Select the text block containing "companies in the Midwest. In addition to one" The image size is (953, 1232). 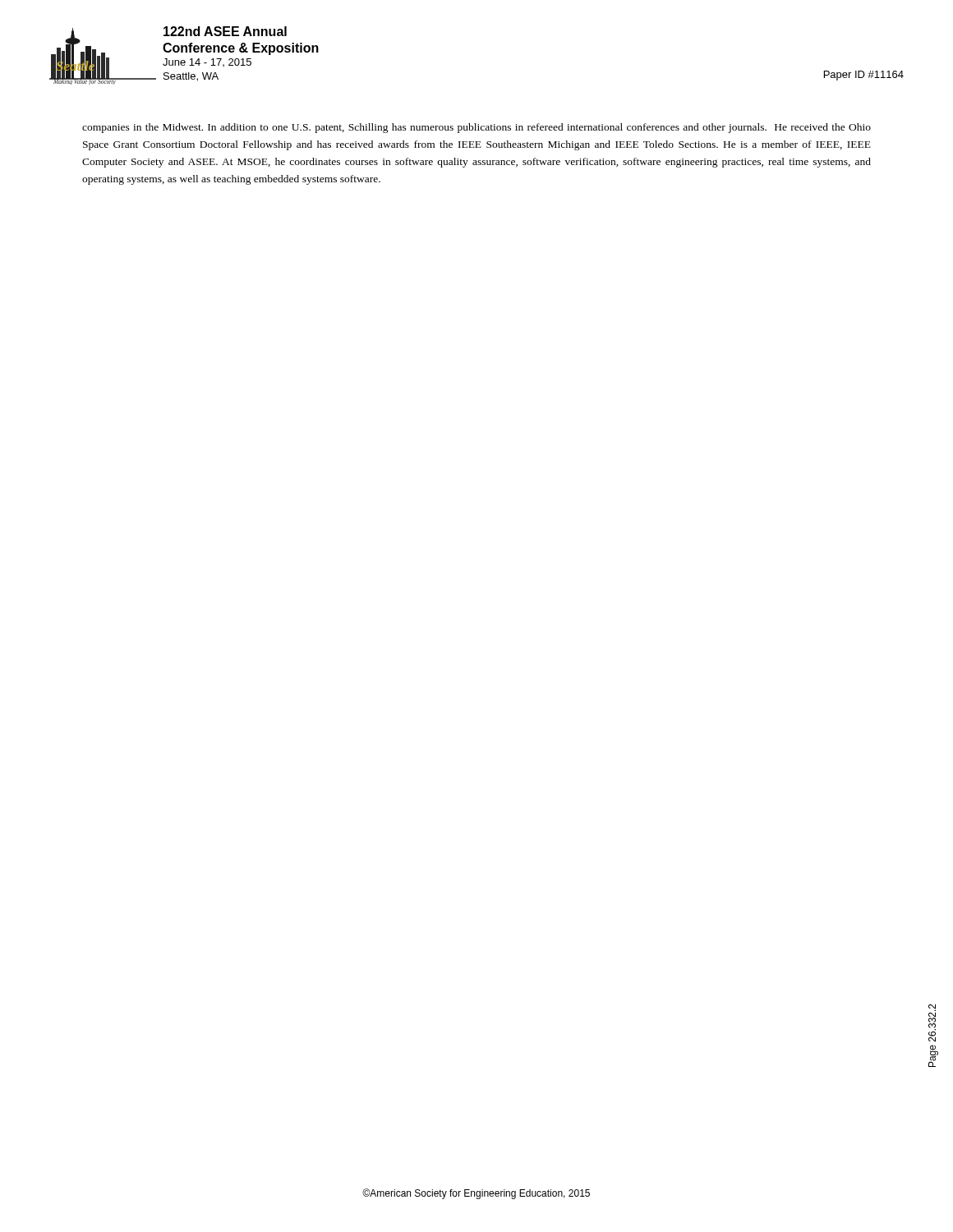(x=476, y=153)
